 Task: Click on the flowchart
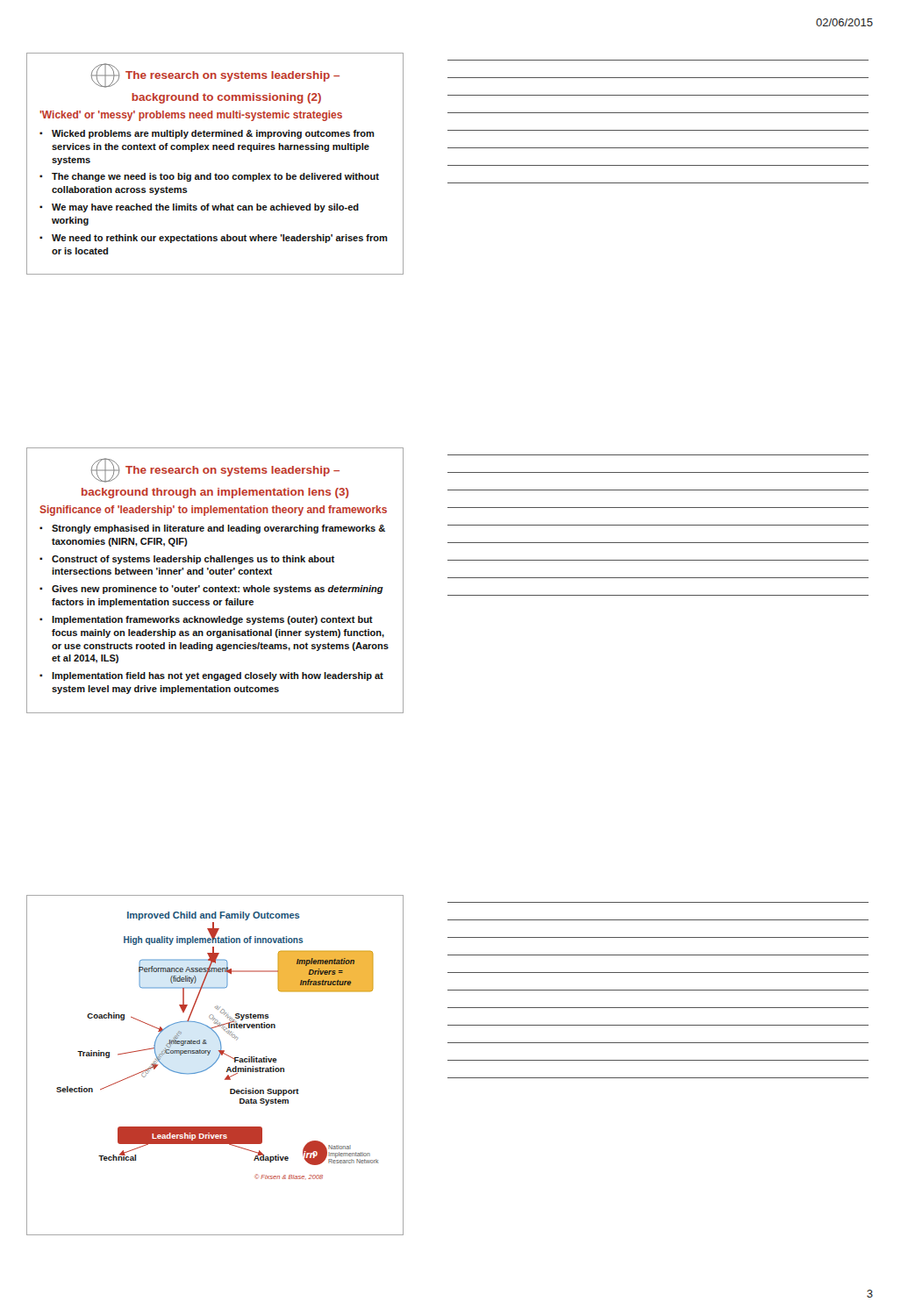pos(215,1065)
